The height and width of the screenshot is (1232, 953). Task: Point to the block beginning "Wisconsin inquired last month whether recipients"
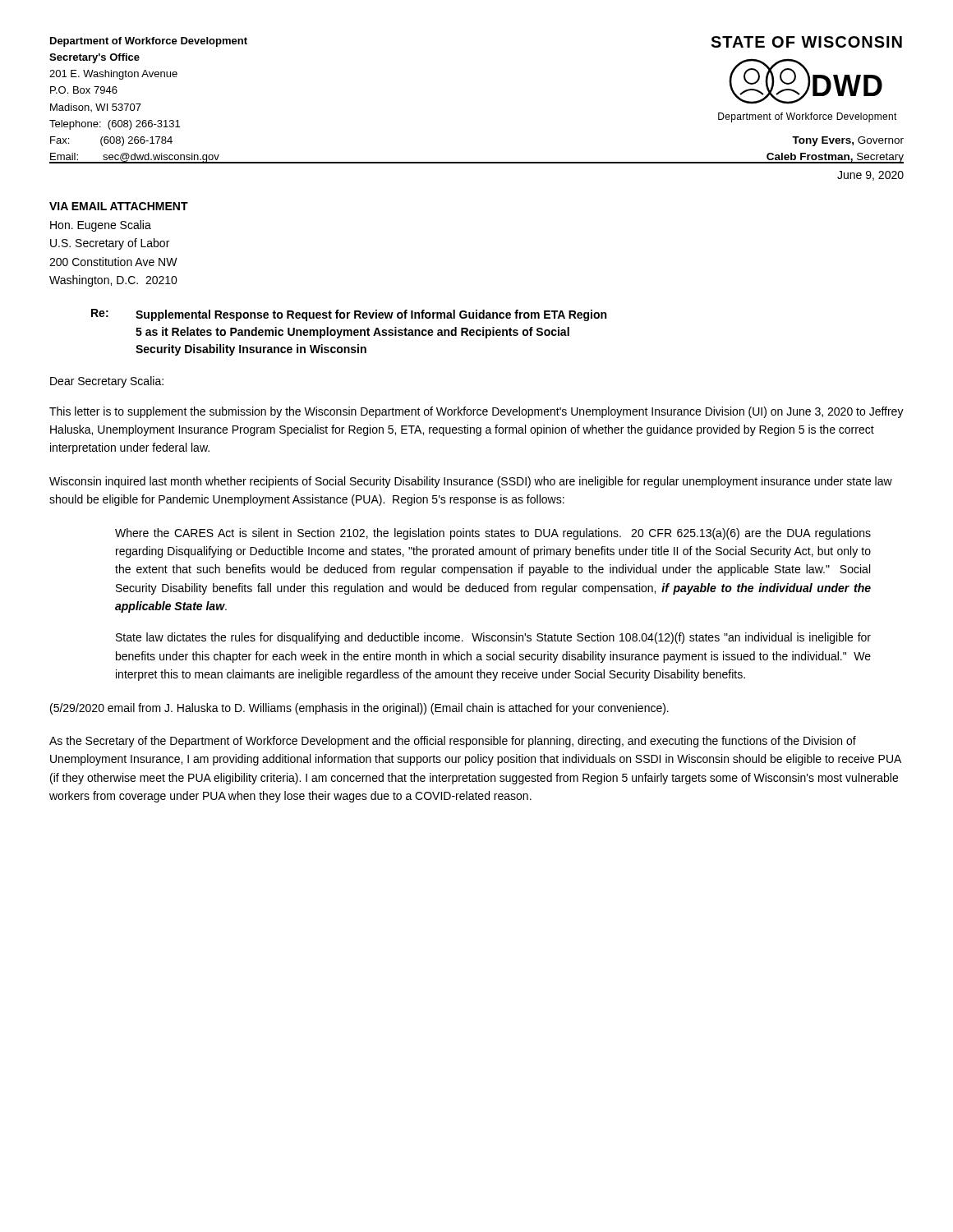471,490
